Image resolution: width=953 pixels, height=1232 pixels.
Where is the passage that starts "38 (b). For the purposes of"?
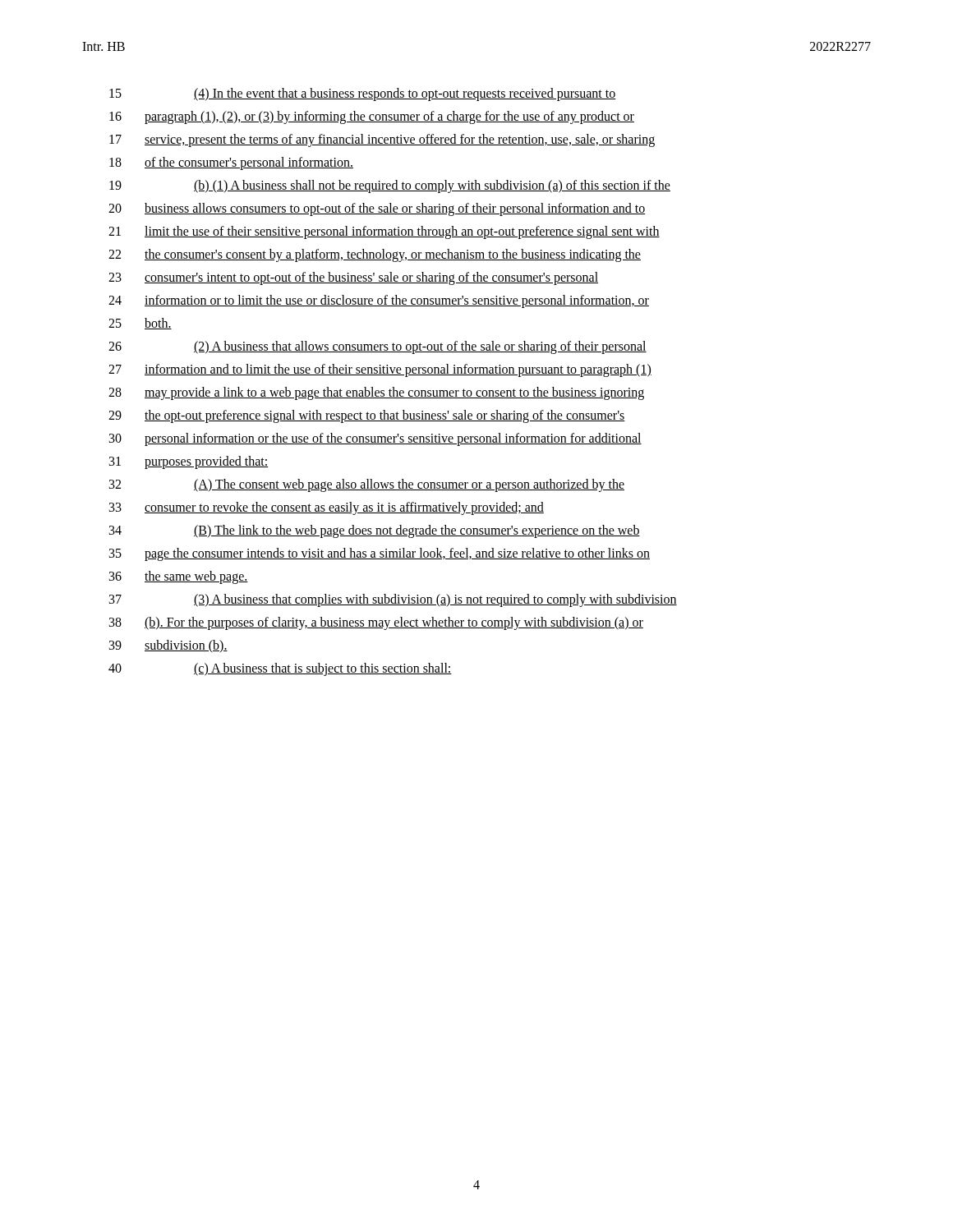click(x=476, y=623)
